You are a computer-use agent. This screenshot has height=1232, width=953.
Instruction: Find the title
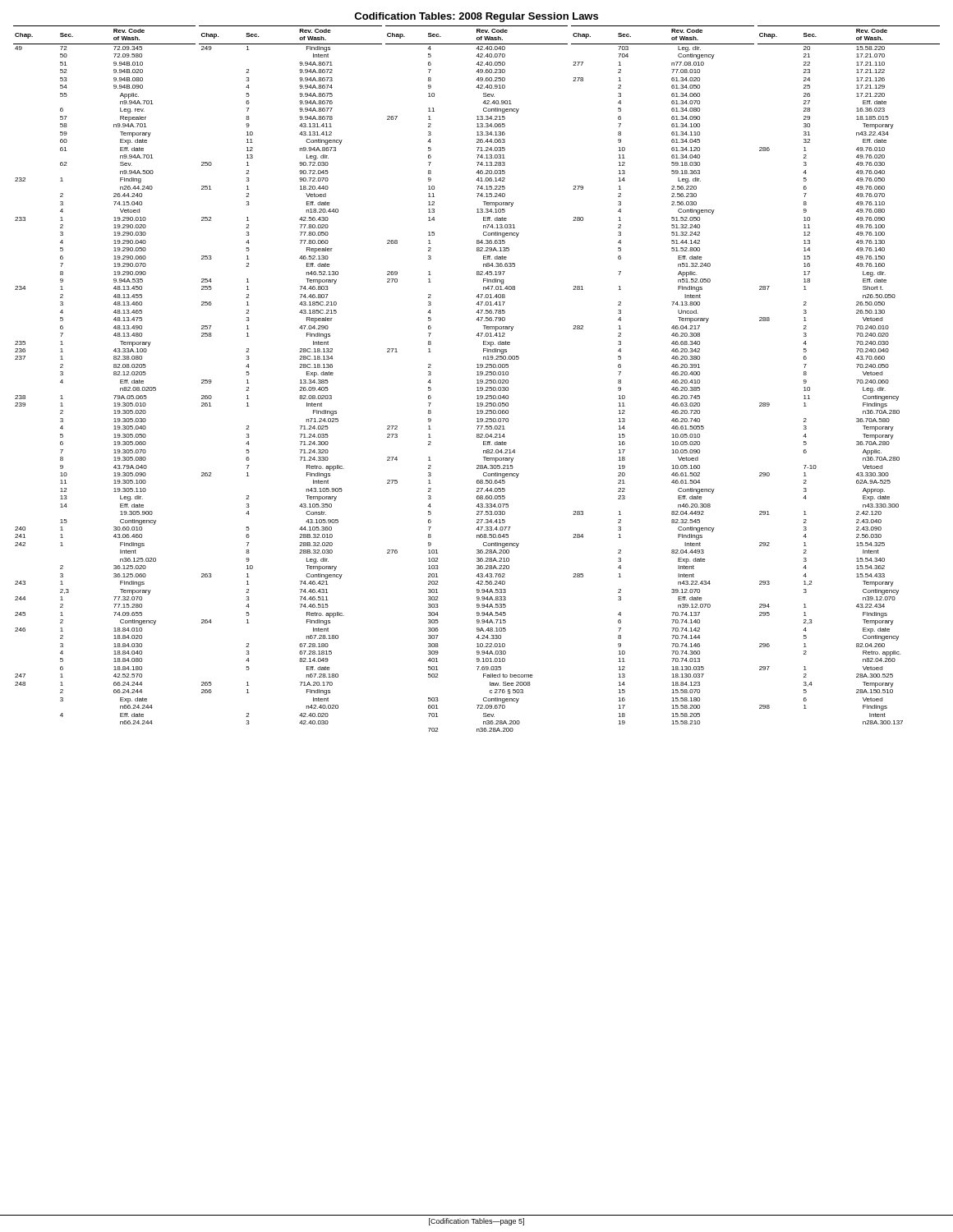tap(476, 16)
